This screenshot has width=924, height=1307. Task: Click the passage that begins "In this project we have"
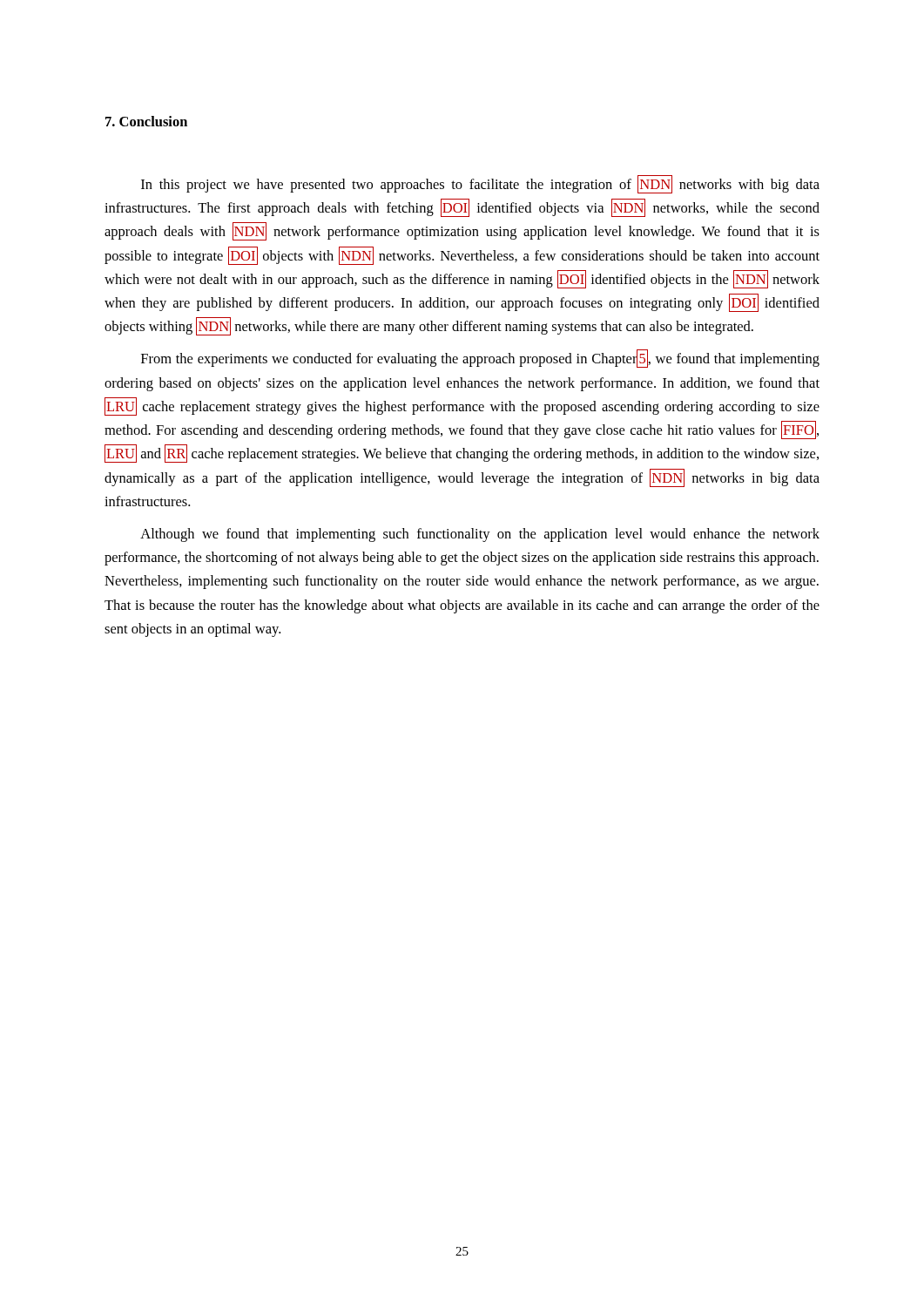pos(462,406)
